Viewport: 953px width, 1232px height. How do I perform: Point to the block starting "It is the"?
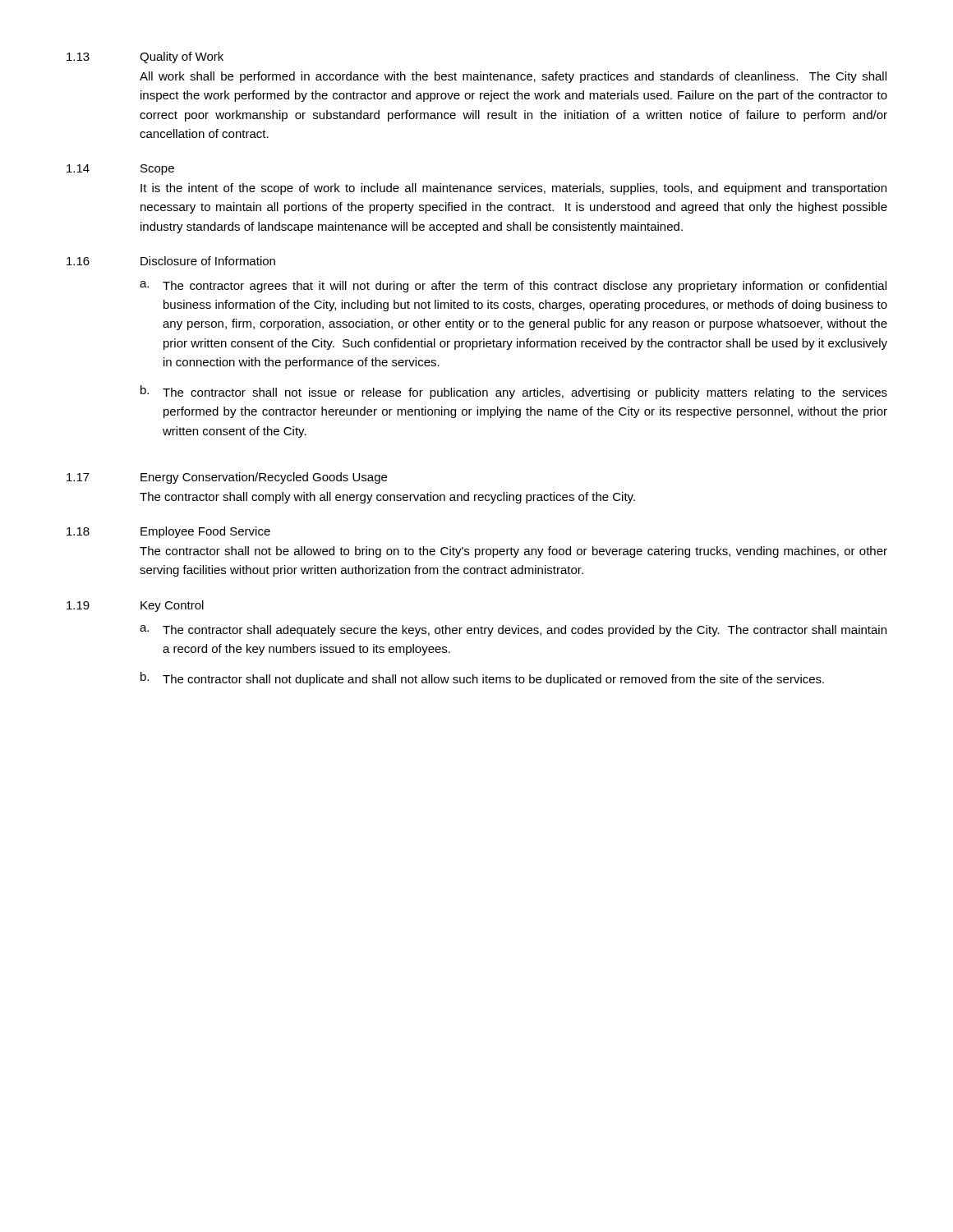point(513,207)
